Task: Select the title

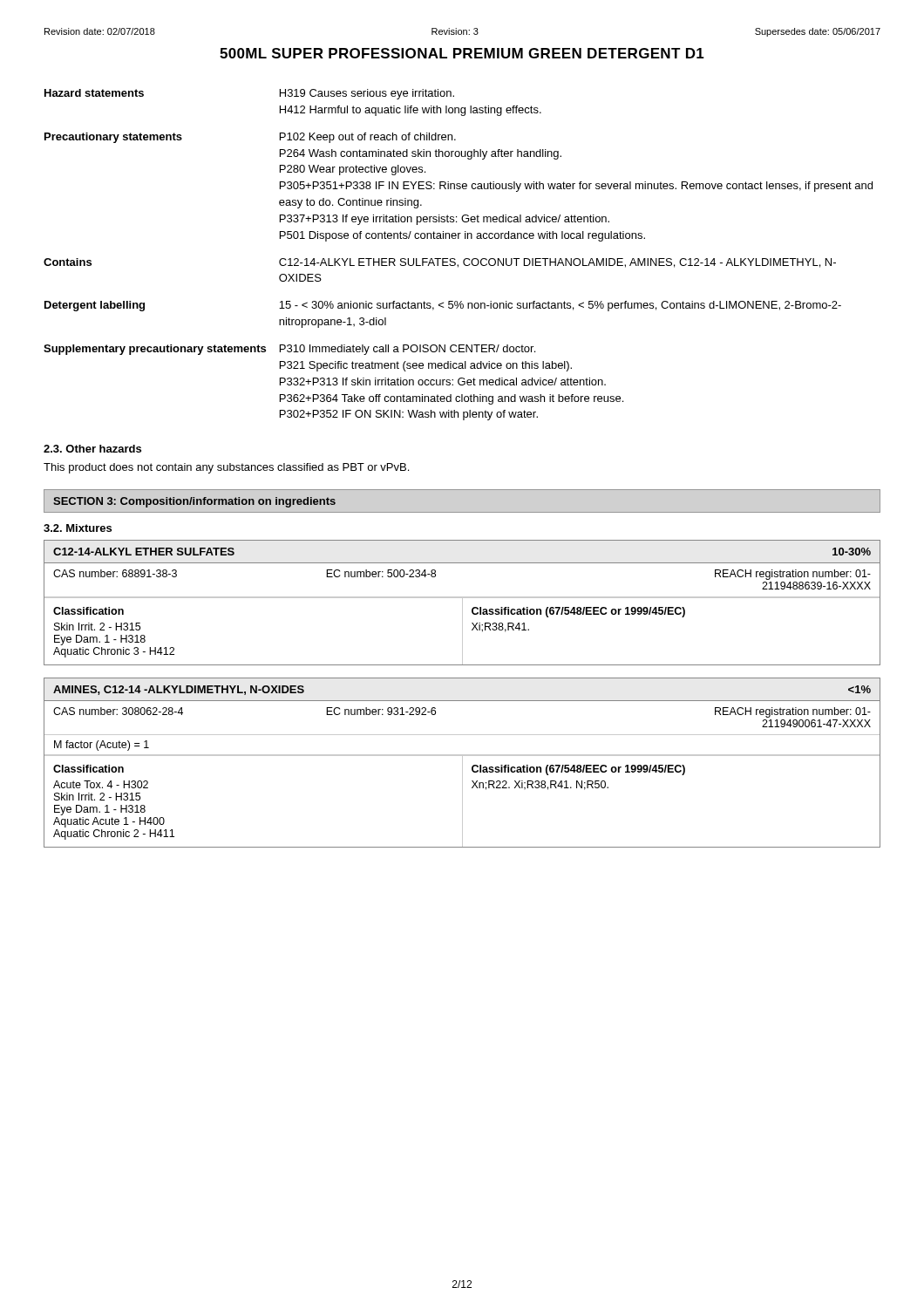Action: 462,54
